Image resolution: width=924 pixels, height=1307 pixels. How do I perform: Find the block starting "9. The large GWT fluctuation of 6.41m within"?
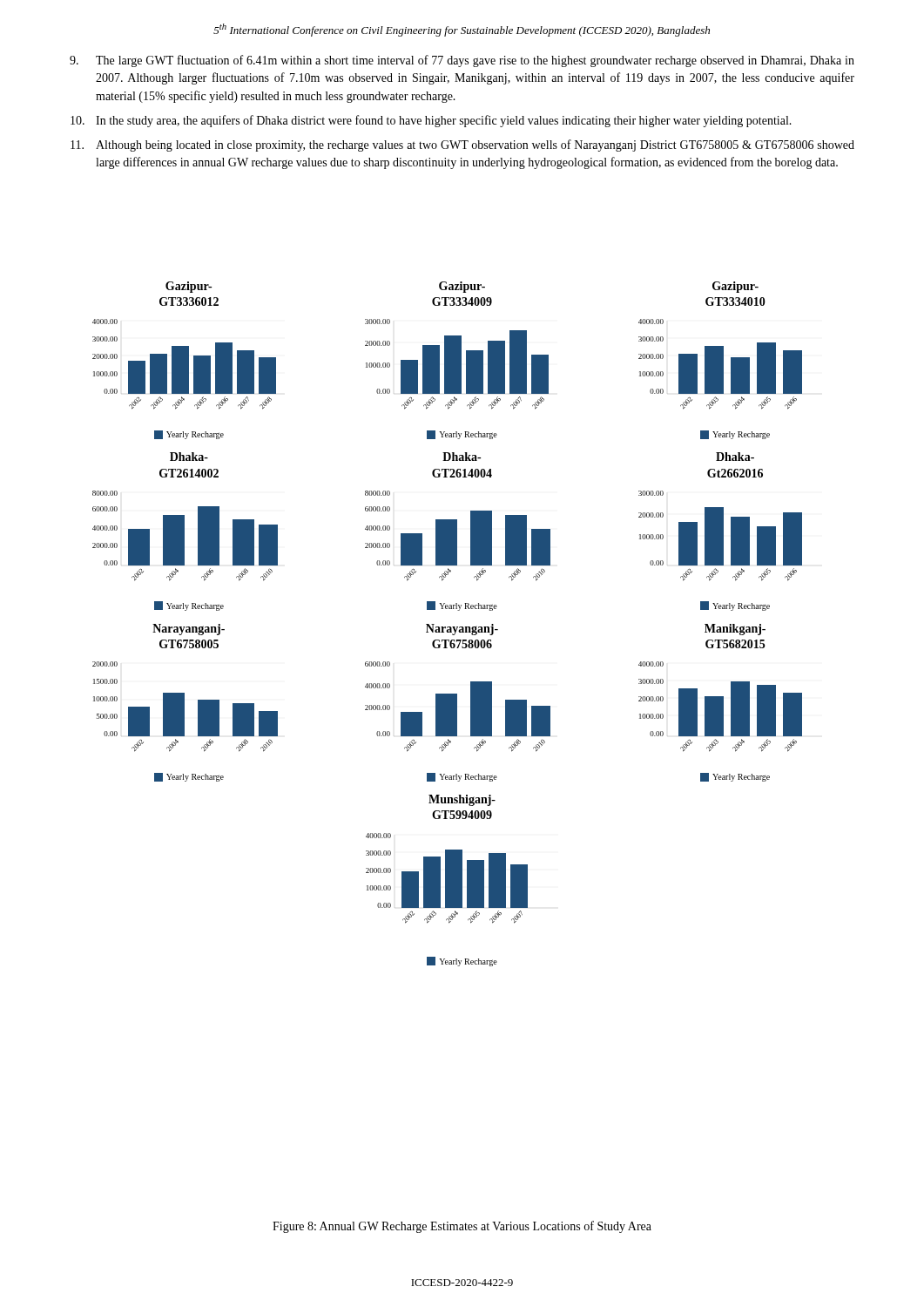(462, 79)
